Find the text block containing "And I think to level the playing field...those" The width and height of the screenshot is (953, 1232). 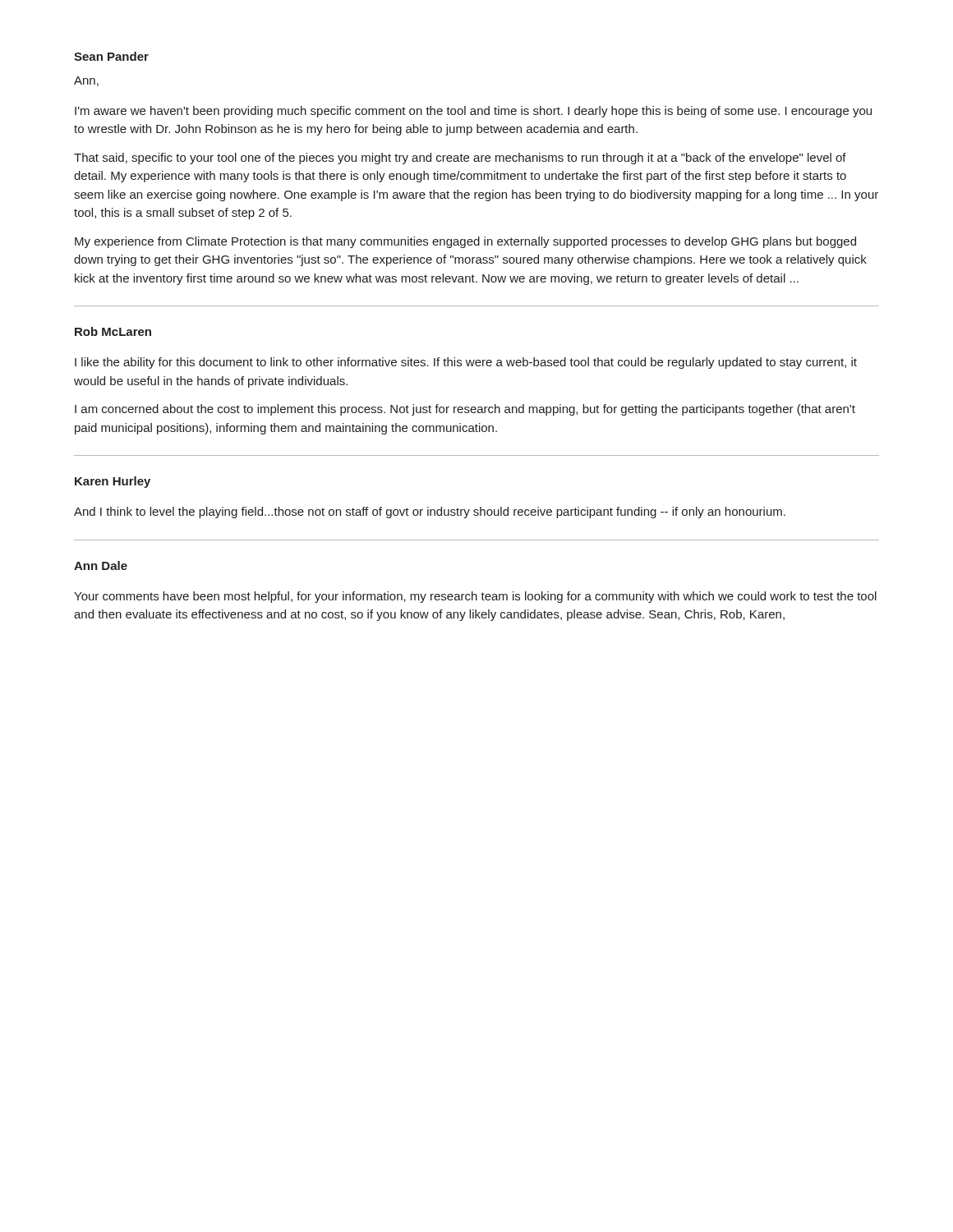[x=430, y=511]
